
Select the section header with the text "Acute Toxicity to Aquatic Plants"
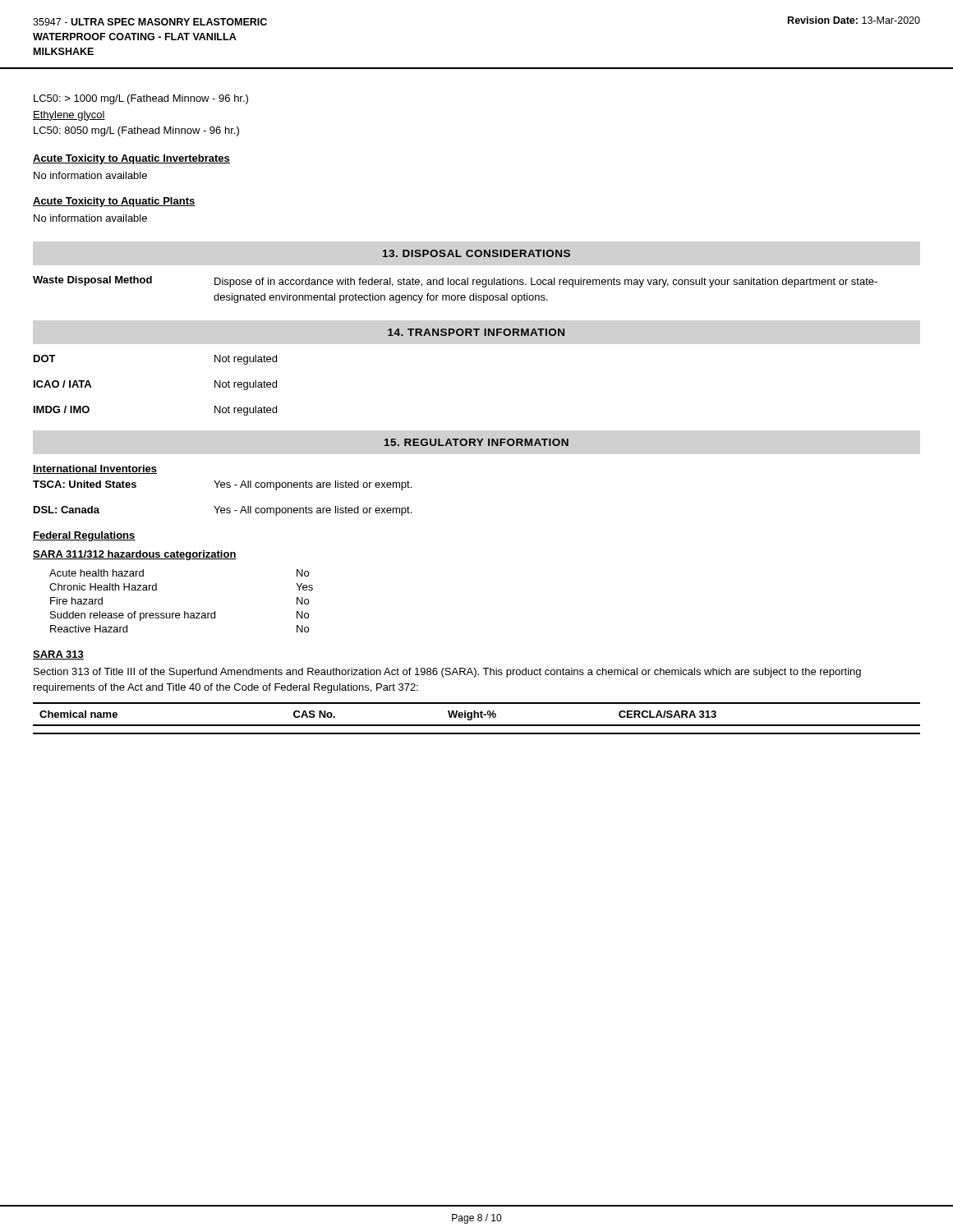pyautogui.click(x=114, y=201)
